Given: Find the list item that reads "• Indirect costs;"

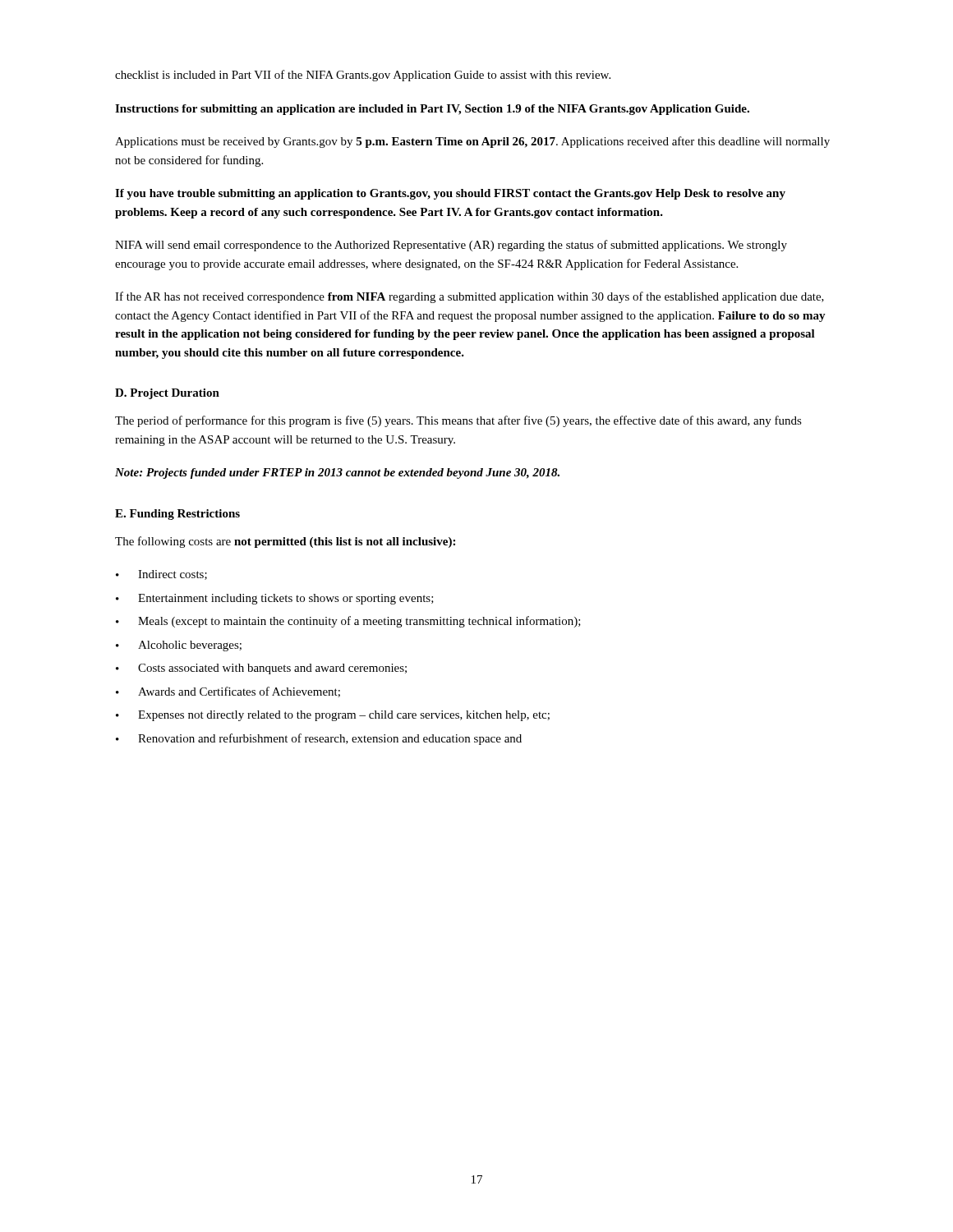Looking at the screenshot, I should click(x=161, y=575).
